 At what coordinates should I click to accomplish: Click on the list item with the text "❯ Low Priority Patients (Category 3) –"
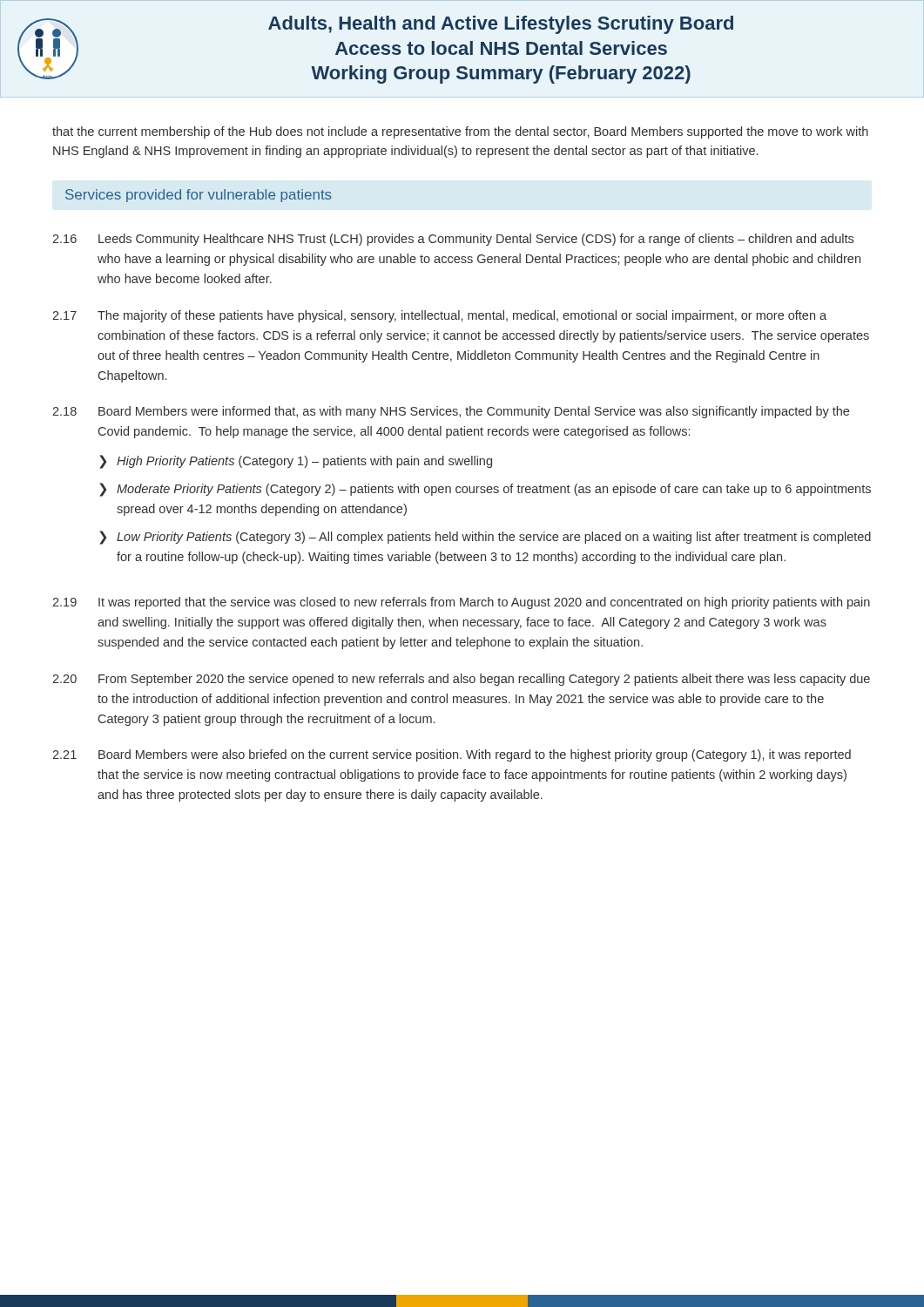point(485,547)
